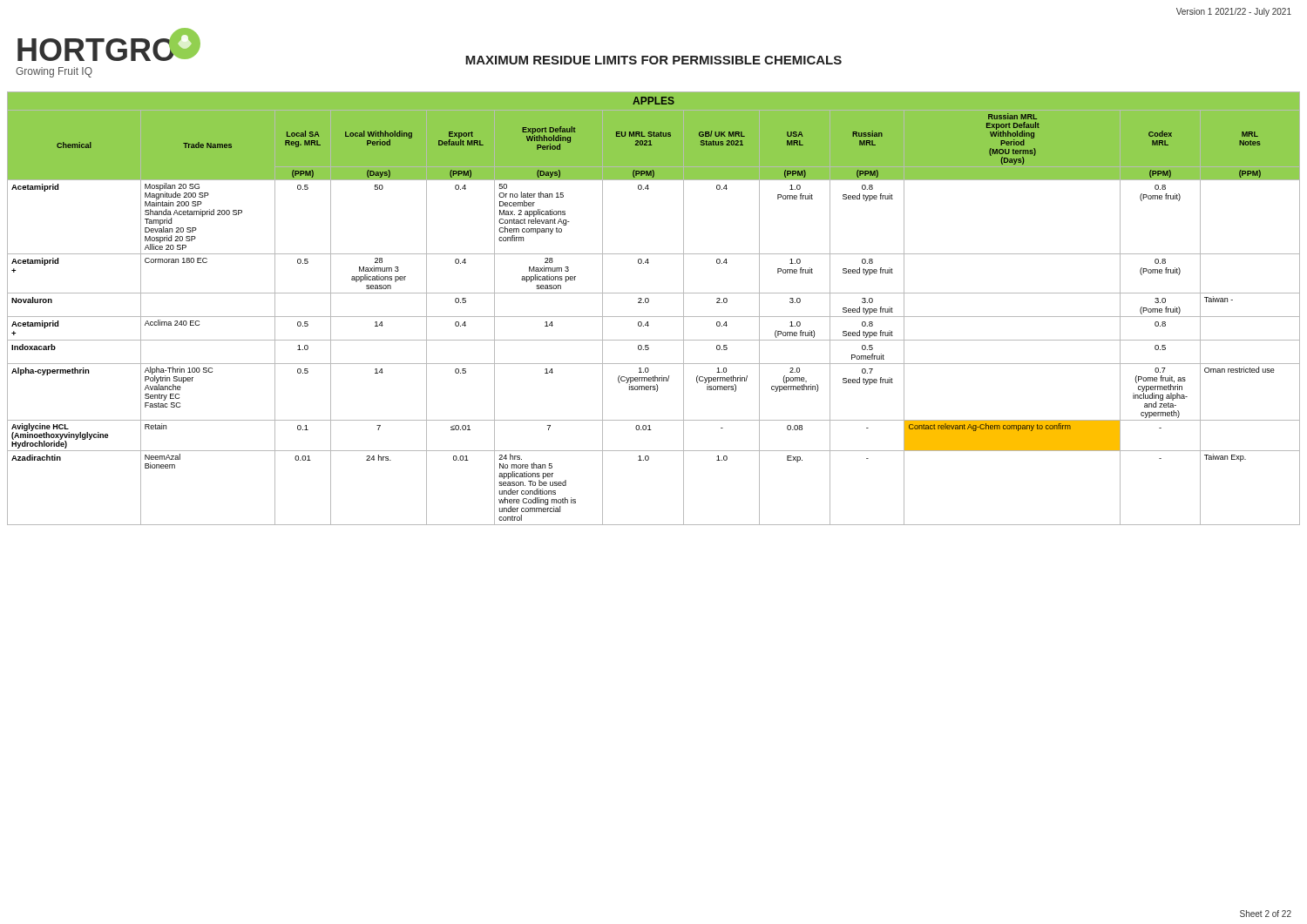This screenshot has width=1307, height=924.
Task: Find the logo
Action: coord(112,53)
